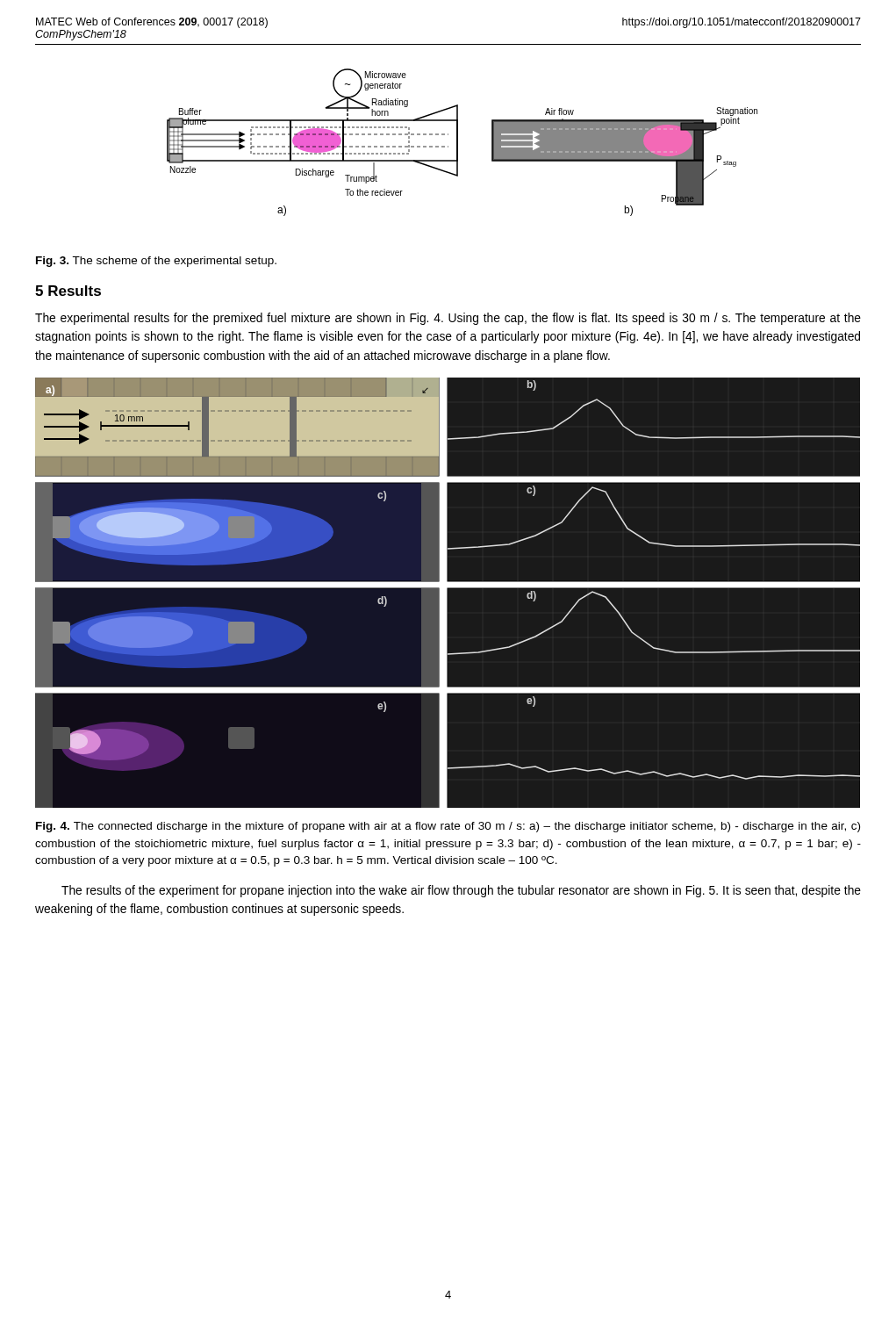Screen dimensions: 1317x896
Task: Click on the schematic
Action: tap(448, 158)
